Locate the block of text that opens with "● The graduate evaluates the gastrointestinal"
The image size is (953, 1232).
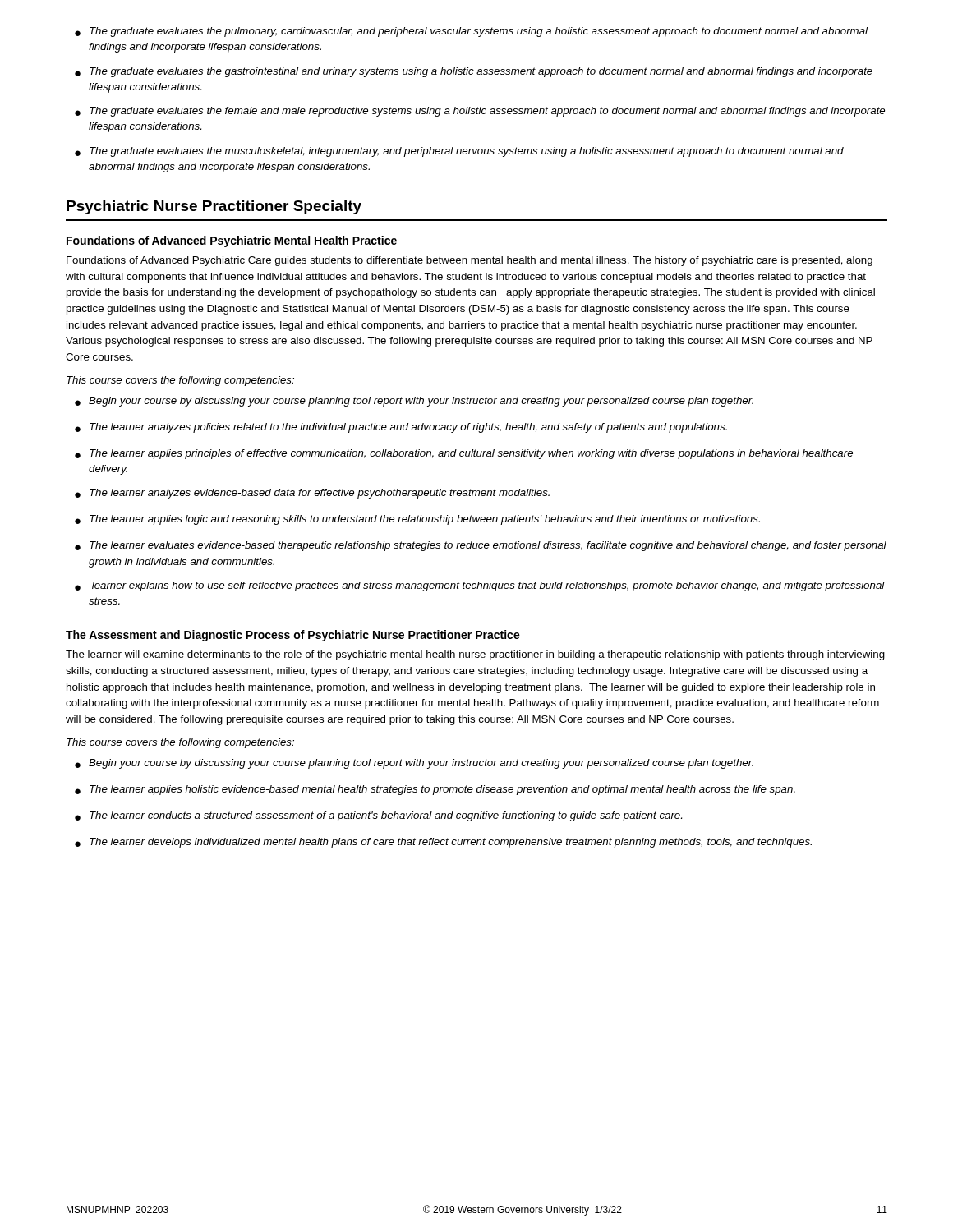(481, 79)
